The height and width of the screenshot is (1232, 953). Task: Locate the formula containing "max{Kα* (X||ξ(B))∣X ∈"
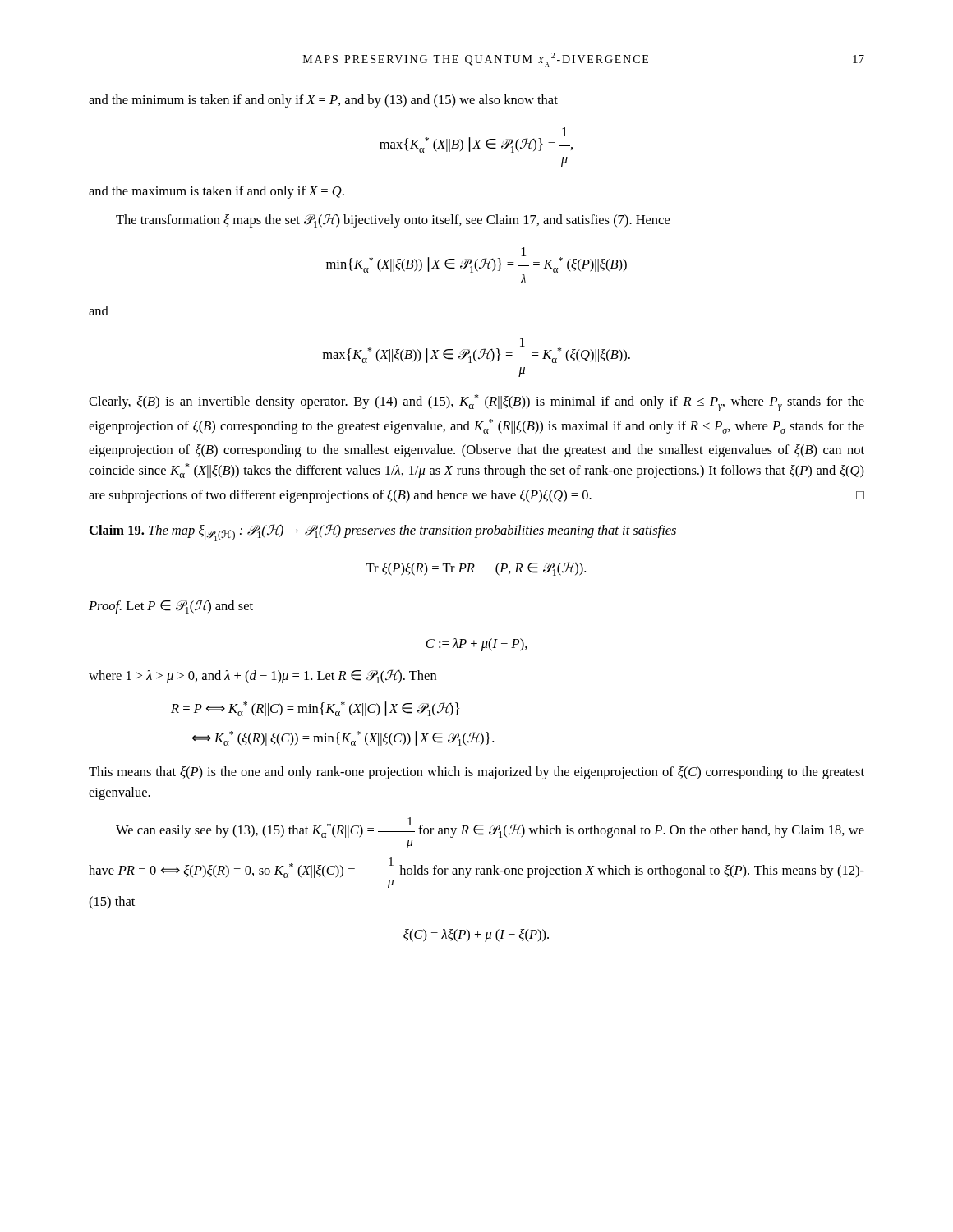[476, 356]
